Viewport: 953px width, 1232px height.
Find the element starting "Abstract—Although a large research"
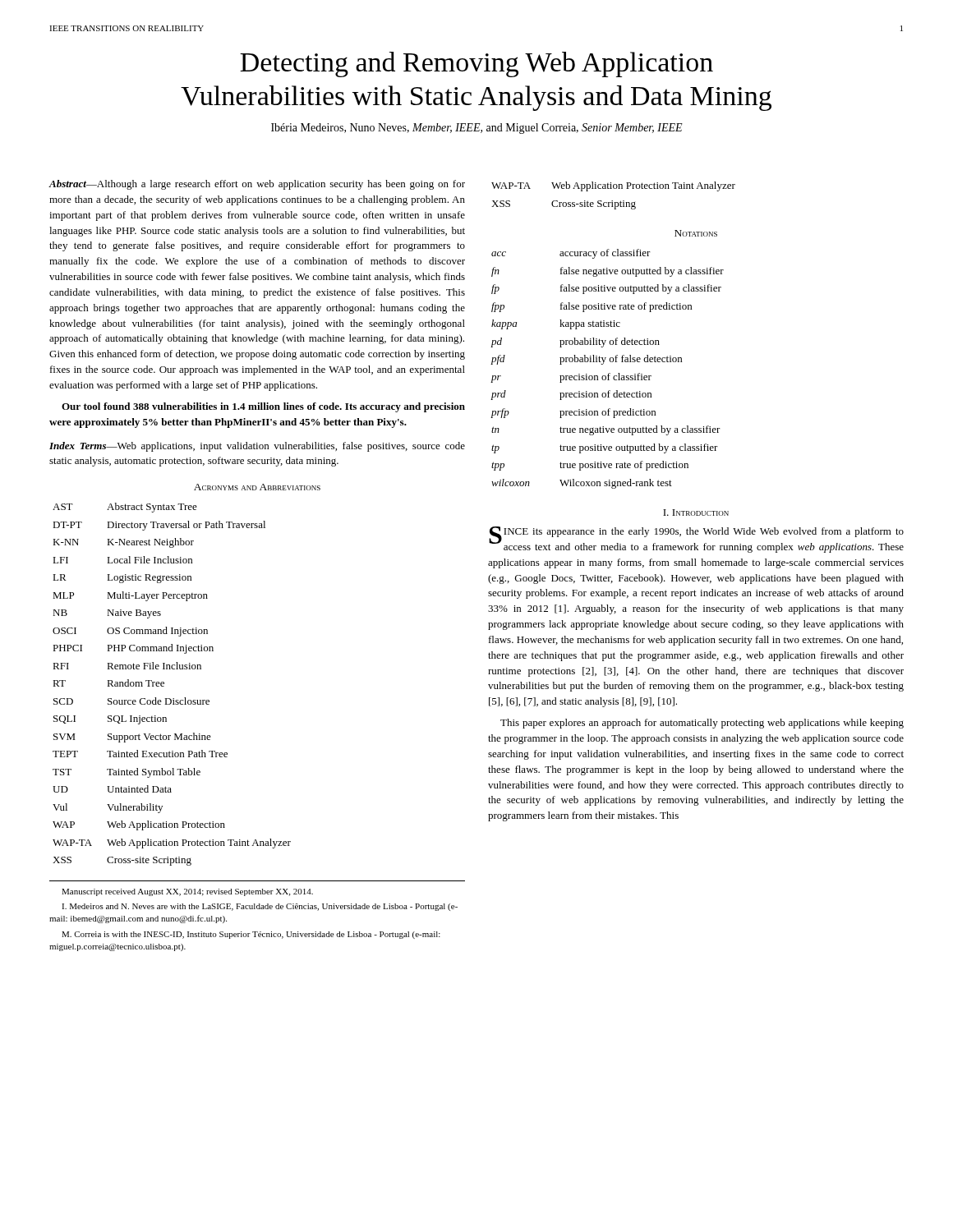(x=257, y=303)
